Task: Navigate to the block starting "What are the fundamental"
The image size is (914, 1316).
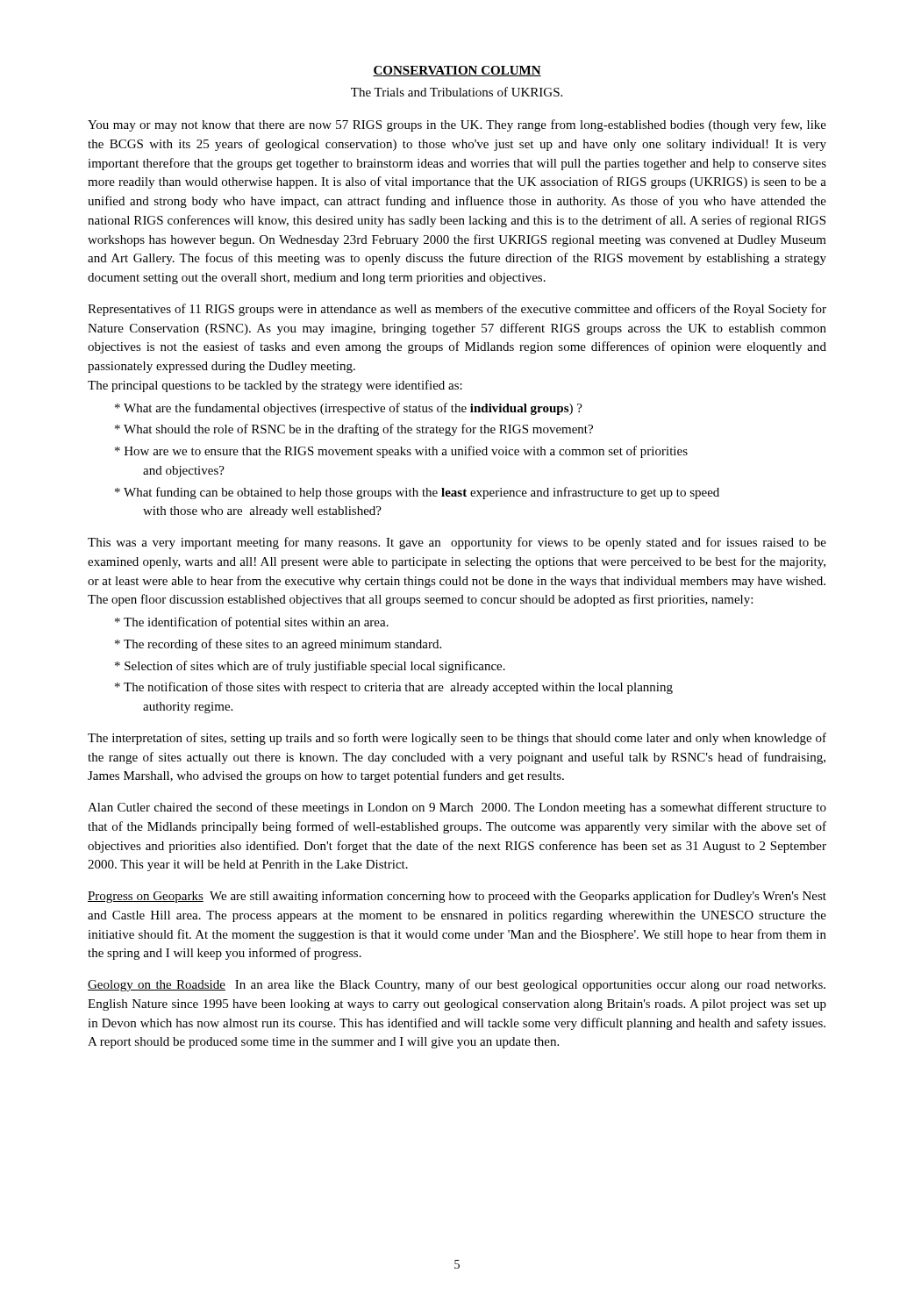Action: click(x=348, y=407)
